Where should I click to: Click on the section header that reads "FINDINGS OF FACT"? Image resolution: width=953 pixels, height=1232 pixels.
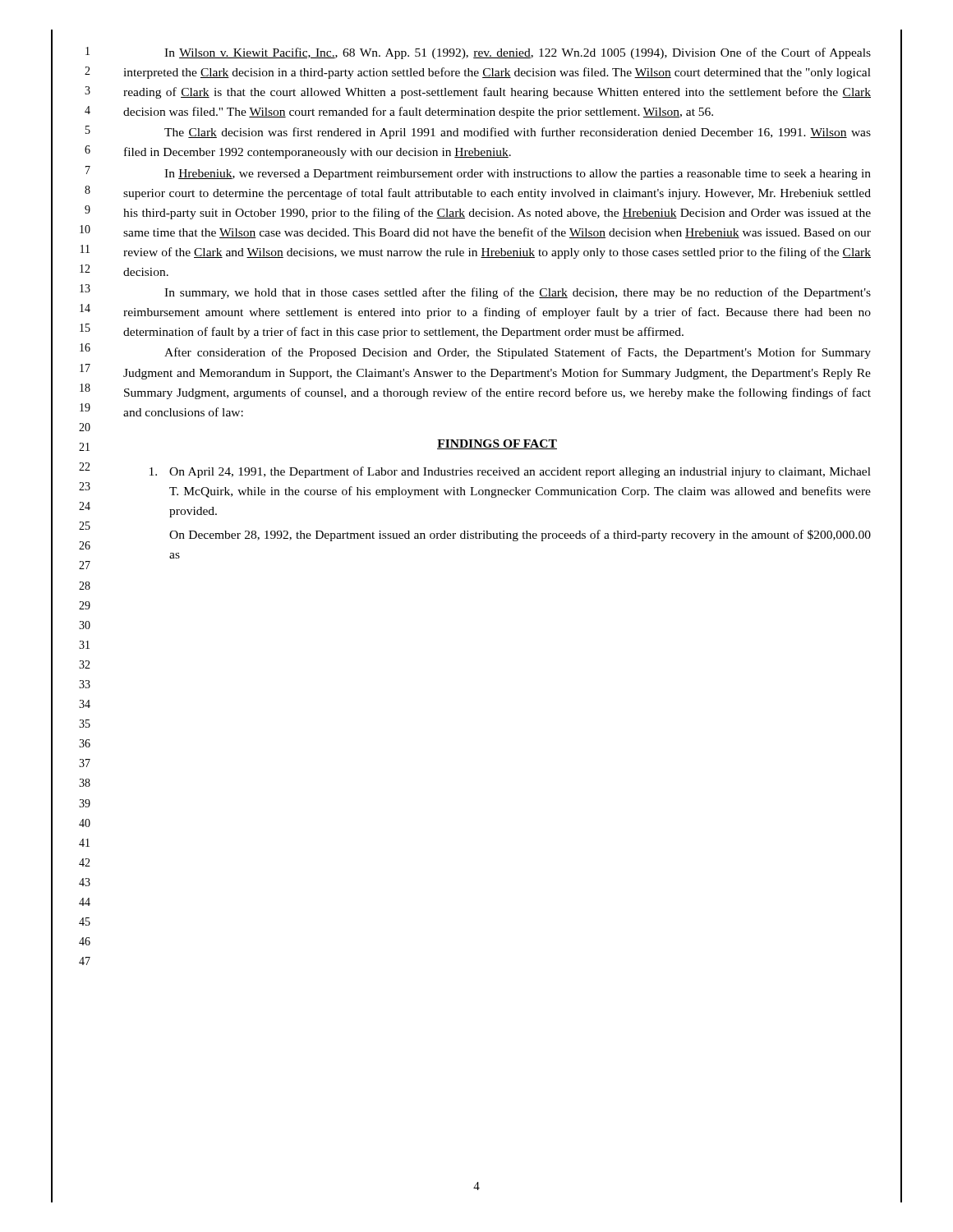(x=497, y=443)
